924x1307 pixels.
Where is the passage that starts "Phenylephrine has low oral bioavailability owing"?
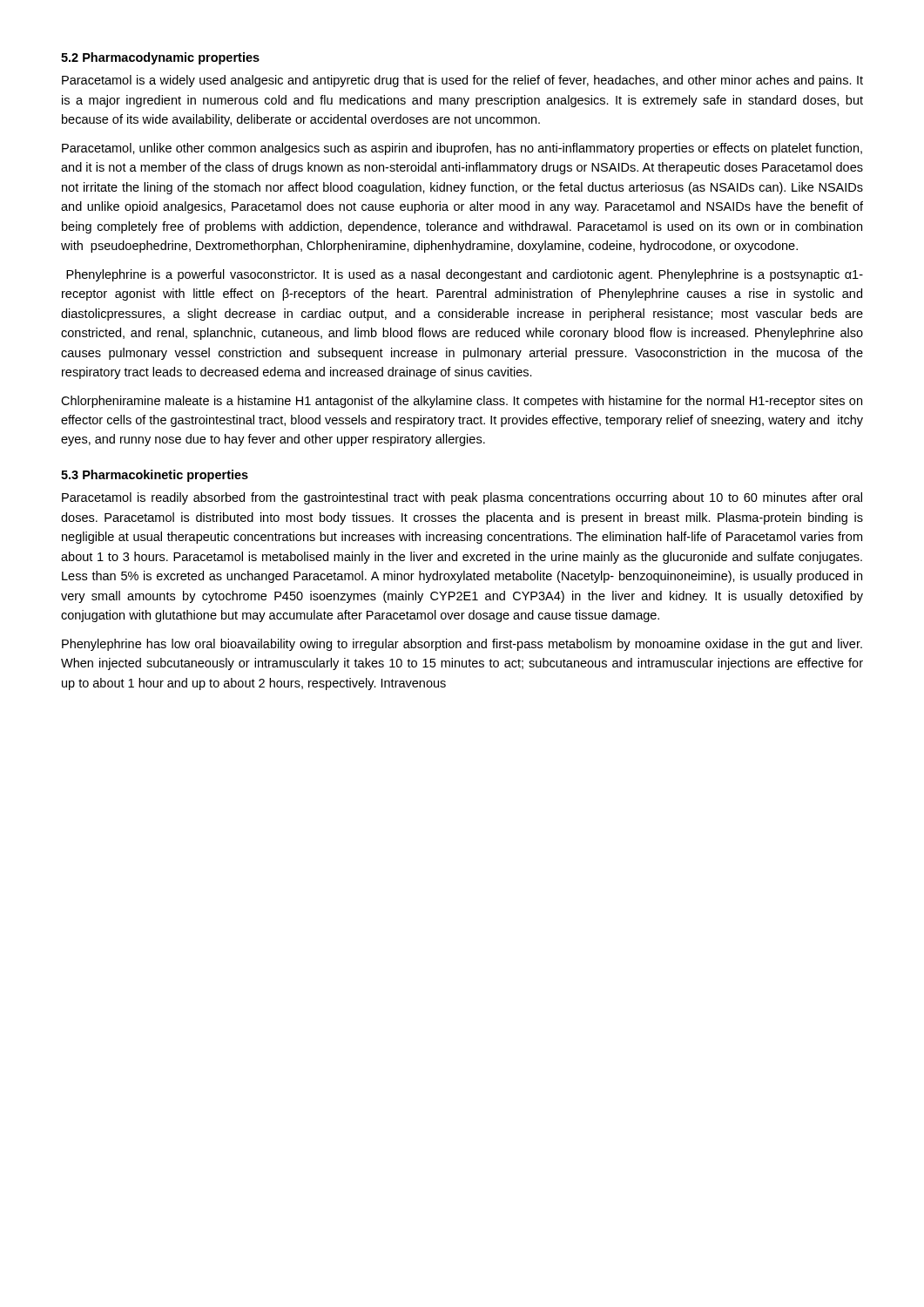(462, 663)
